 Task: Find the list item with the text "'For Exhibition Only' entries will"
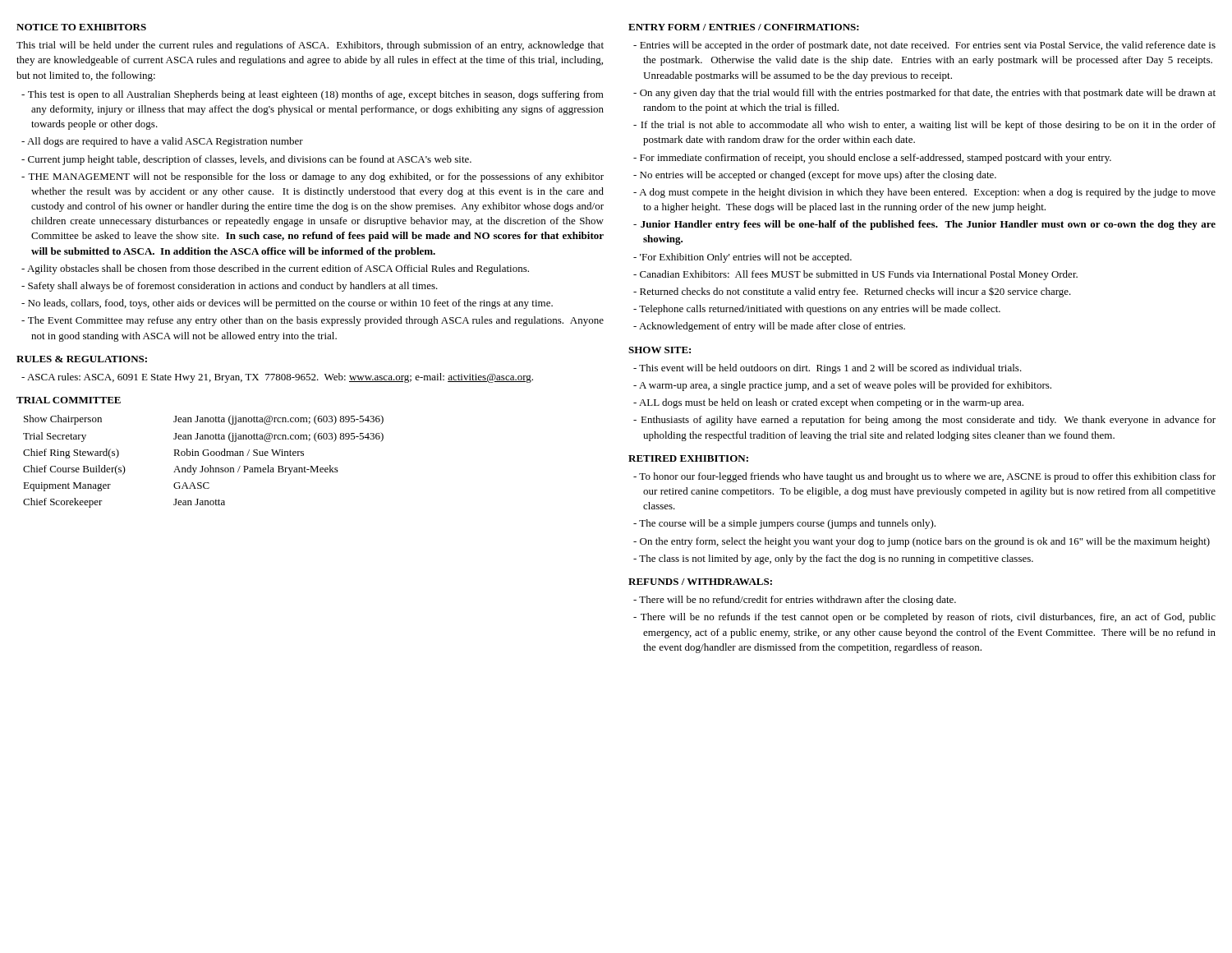click(x=746, y=256)
